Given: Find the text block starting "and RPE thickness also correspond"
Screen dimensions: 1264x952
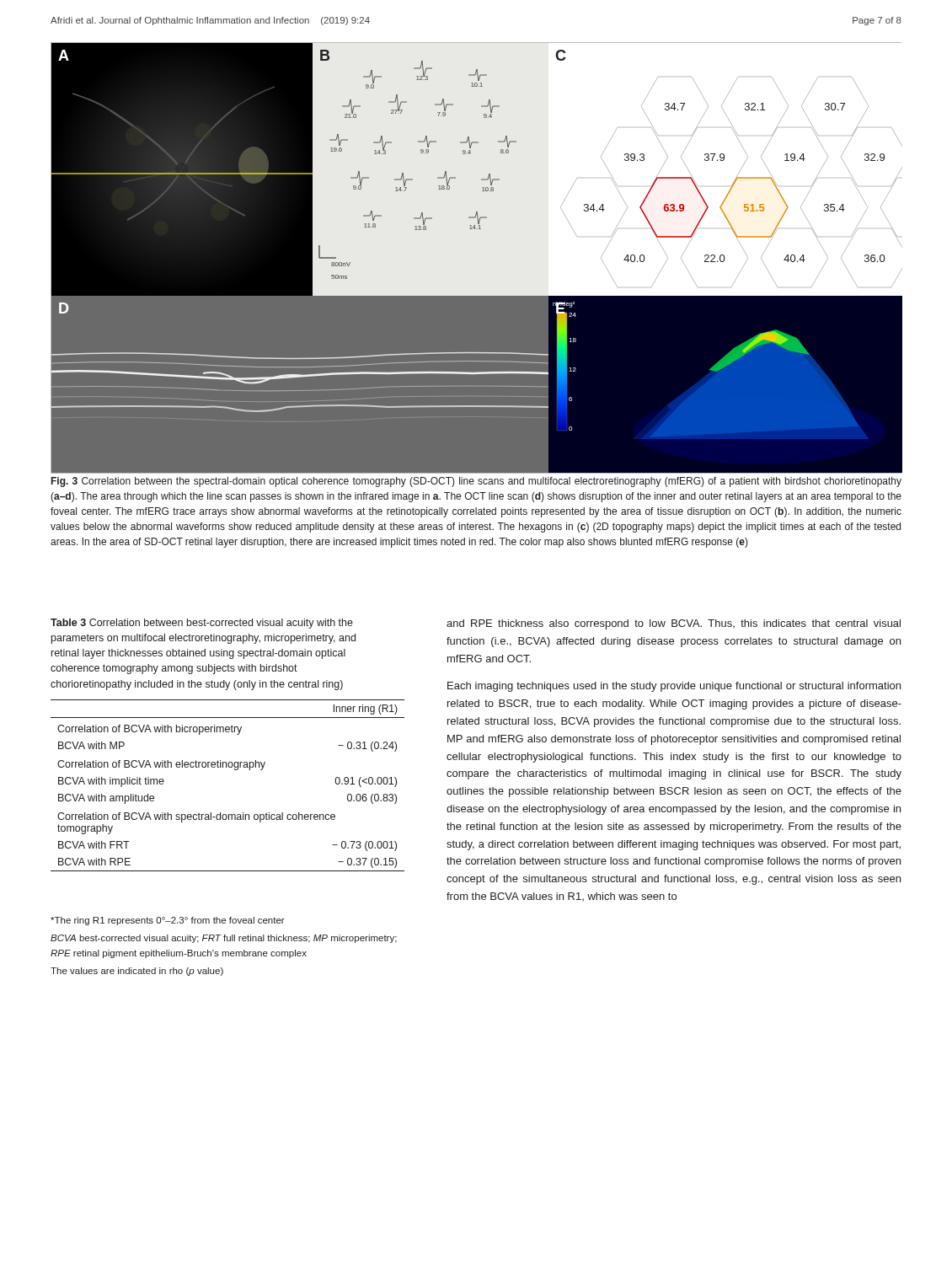Looking at the screenshot, I should point(674,760).
